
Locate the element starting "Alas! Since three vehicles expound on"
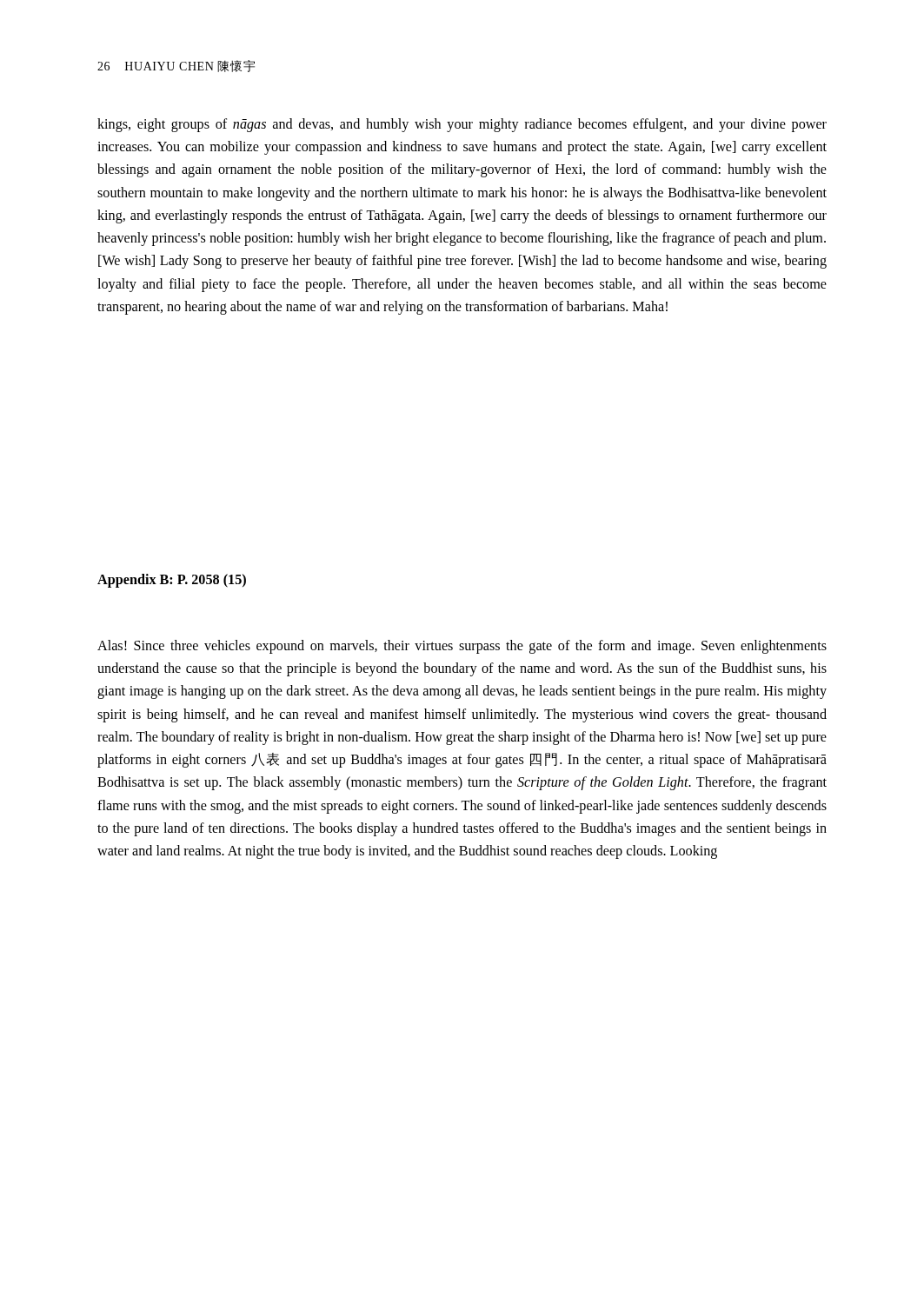point(462,748)
